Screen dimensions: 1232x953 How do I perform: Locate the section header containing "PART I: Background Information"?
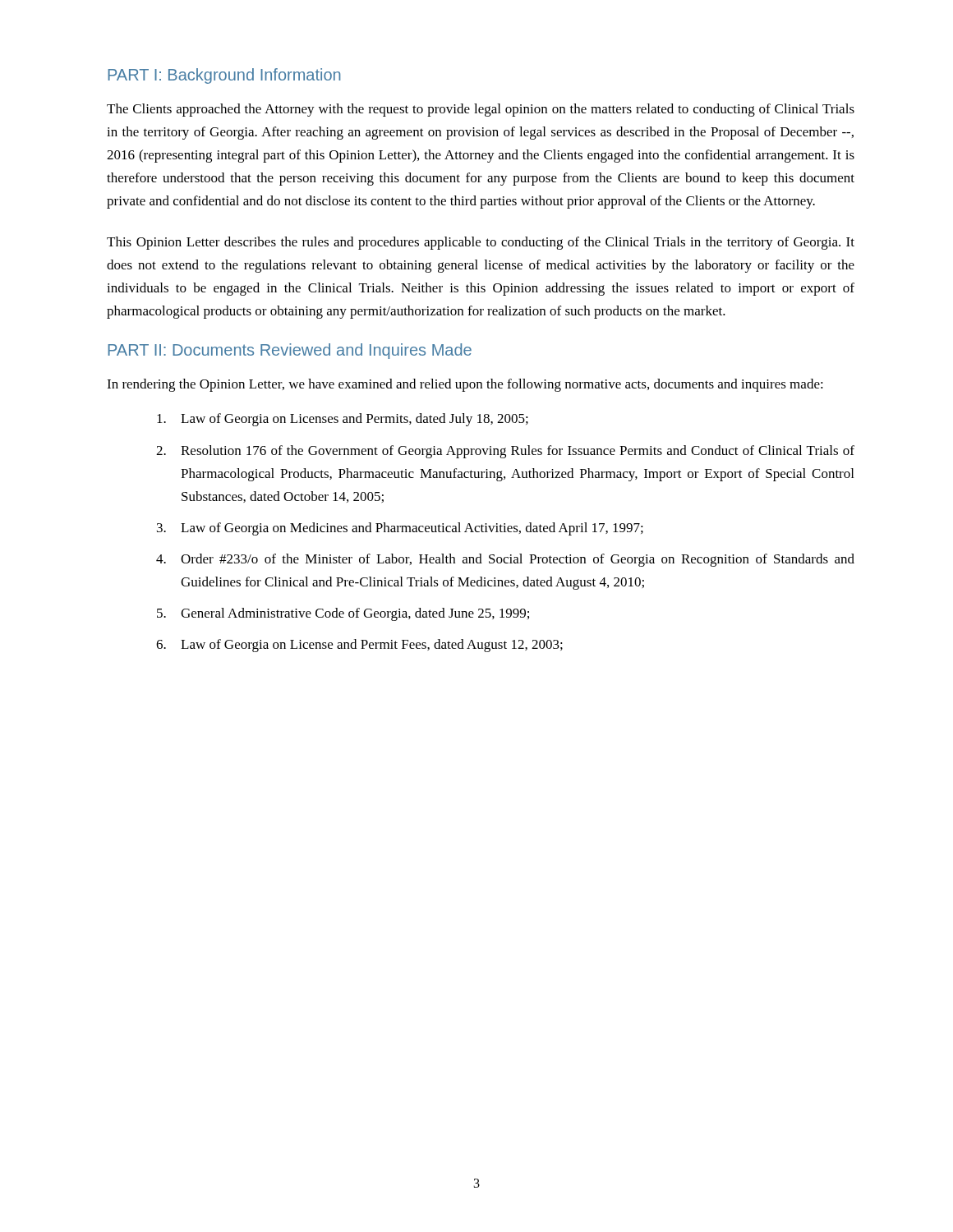coord(224,75)
